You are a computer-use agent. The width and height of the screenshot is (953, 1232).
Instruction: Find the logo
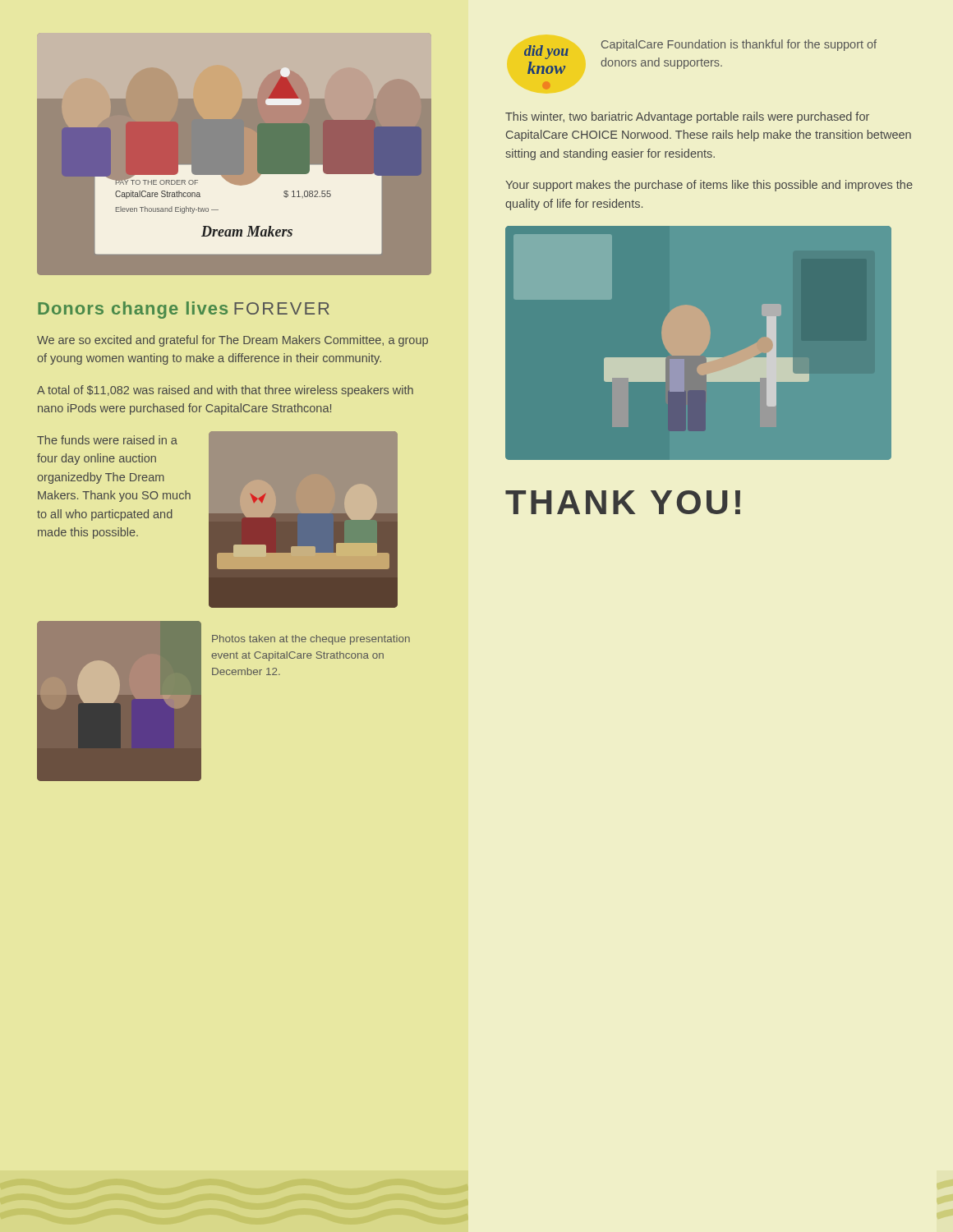(711, 64)
